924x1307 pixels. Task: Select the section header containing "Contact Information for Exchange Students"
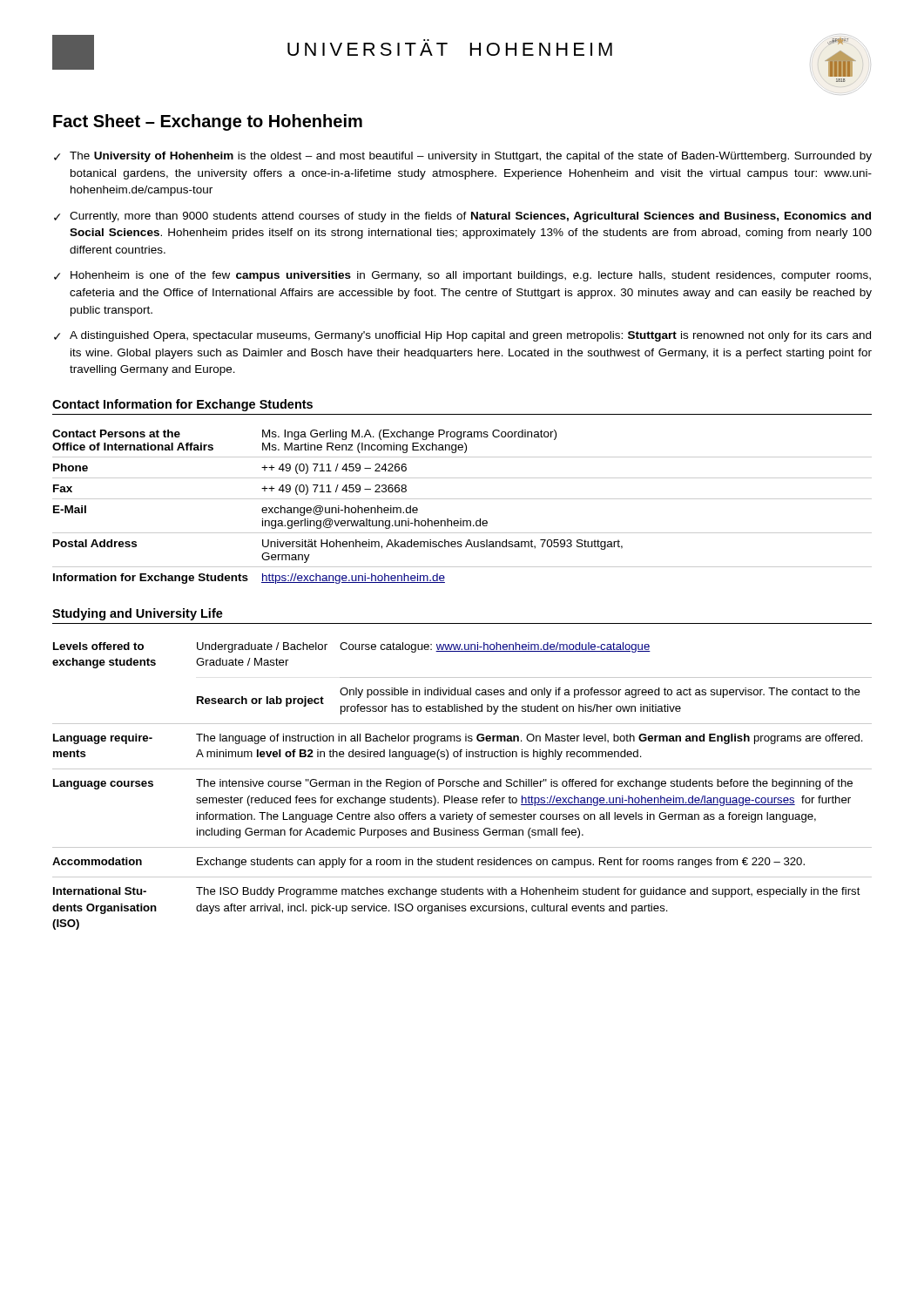click(183, 404)
